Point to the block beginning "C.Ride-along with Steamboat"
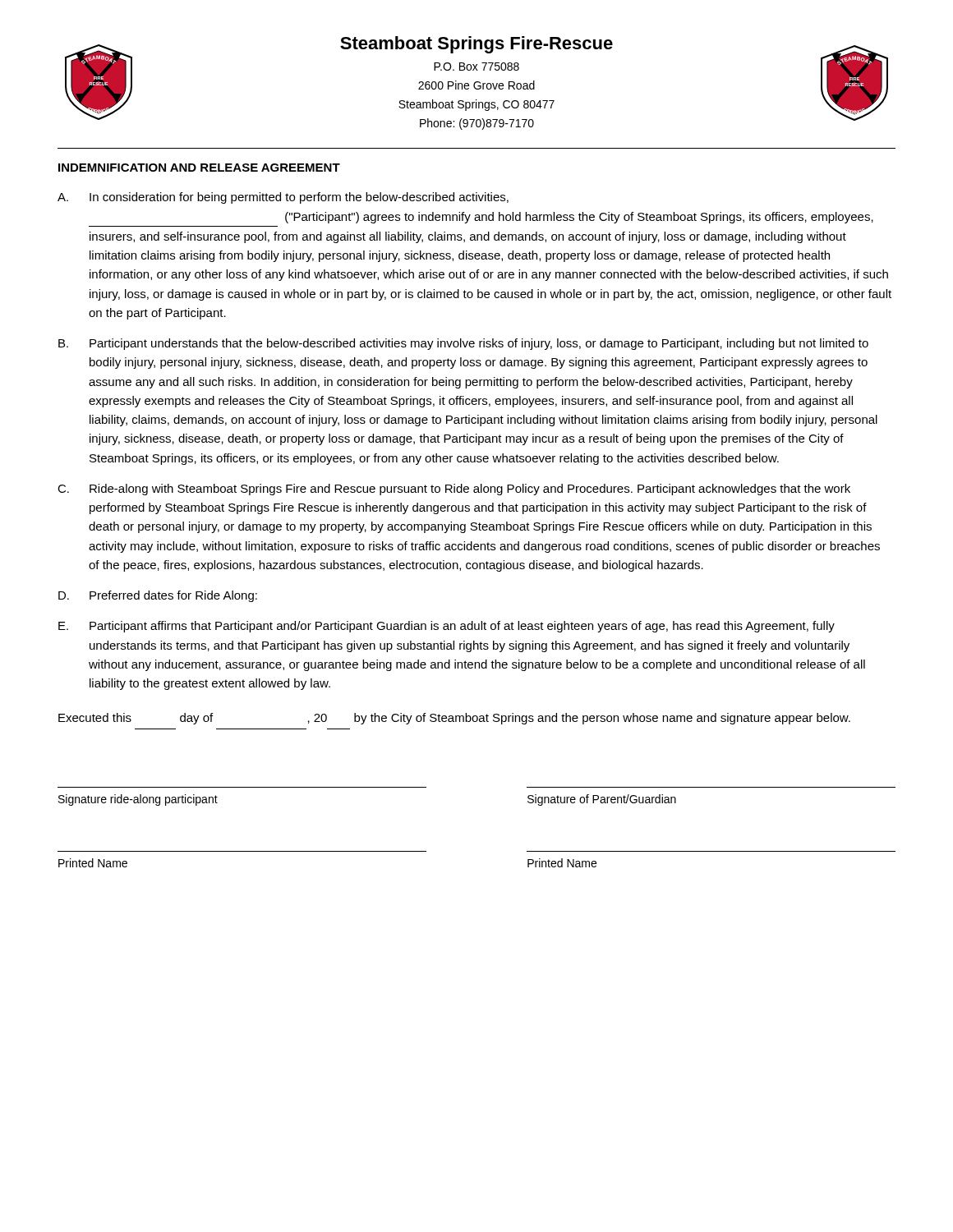 475,526
